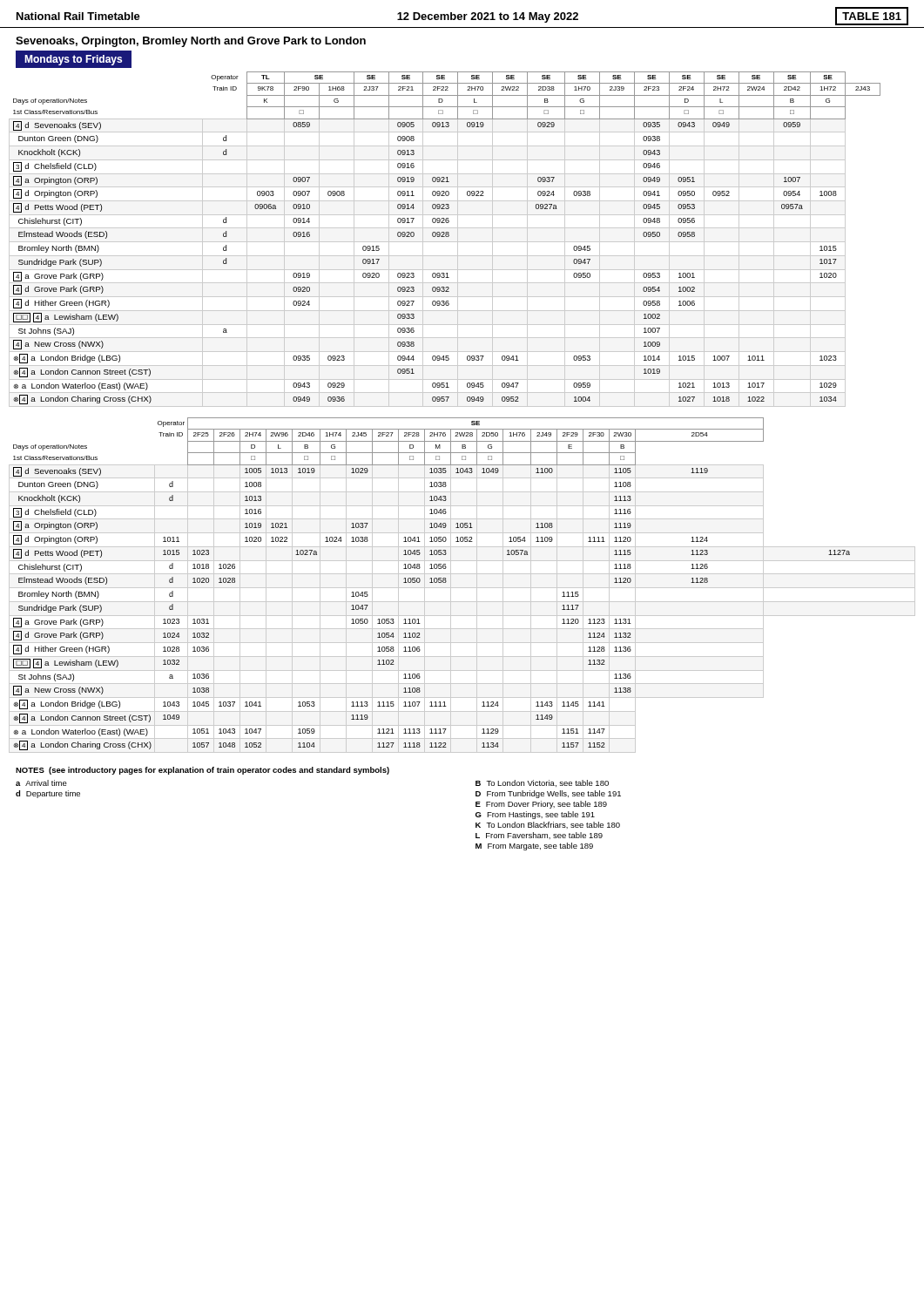The height and width of the screenshot is (1307, 924).
Task: Where does it say "LFrom Faversham, see table 189"?
Action: point(539,835)
